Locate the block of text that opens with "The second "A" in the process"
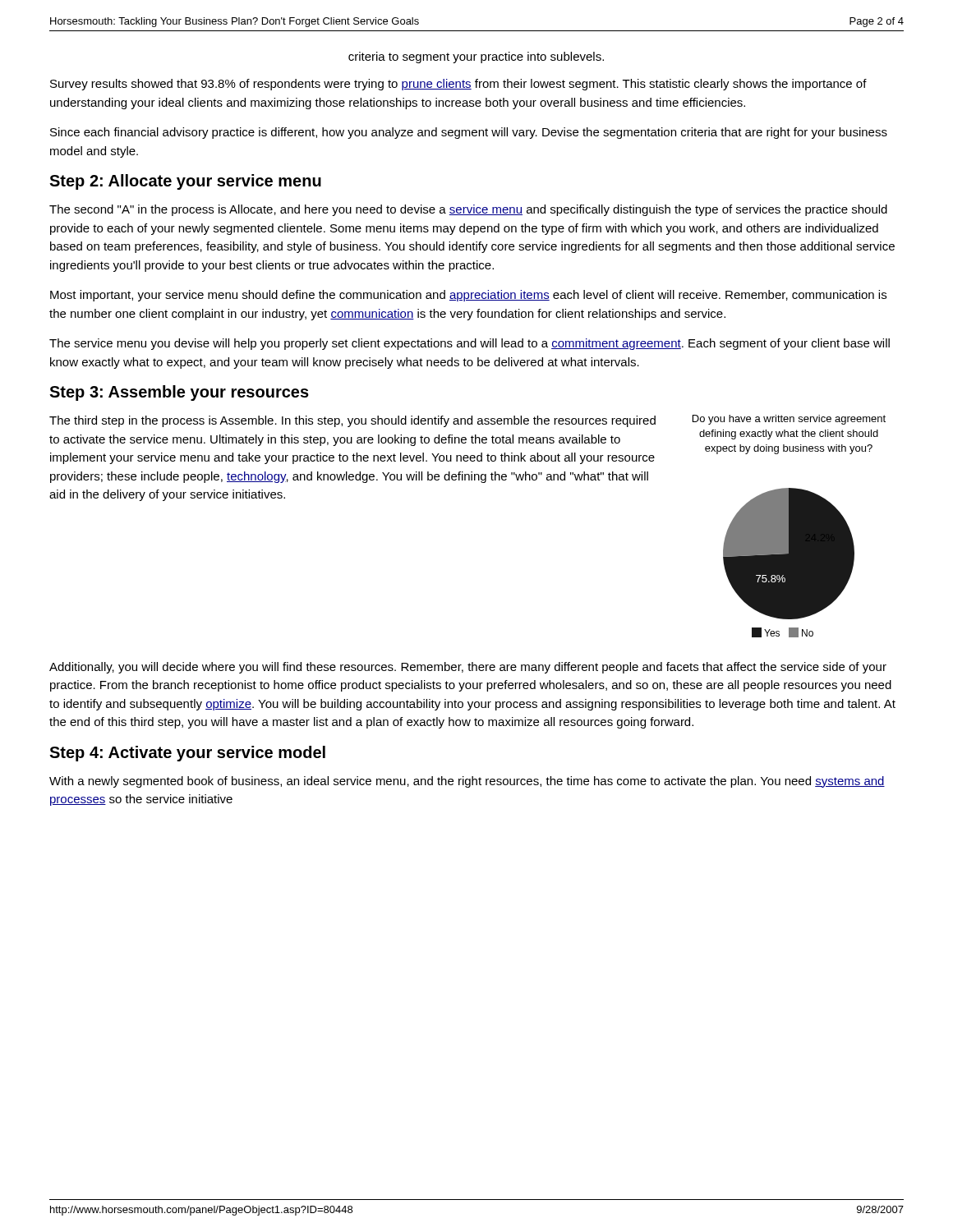 (x=472, y=237)
